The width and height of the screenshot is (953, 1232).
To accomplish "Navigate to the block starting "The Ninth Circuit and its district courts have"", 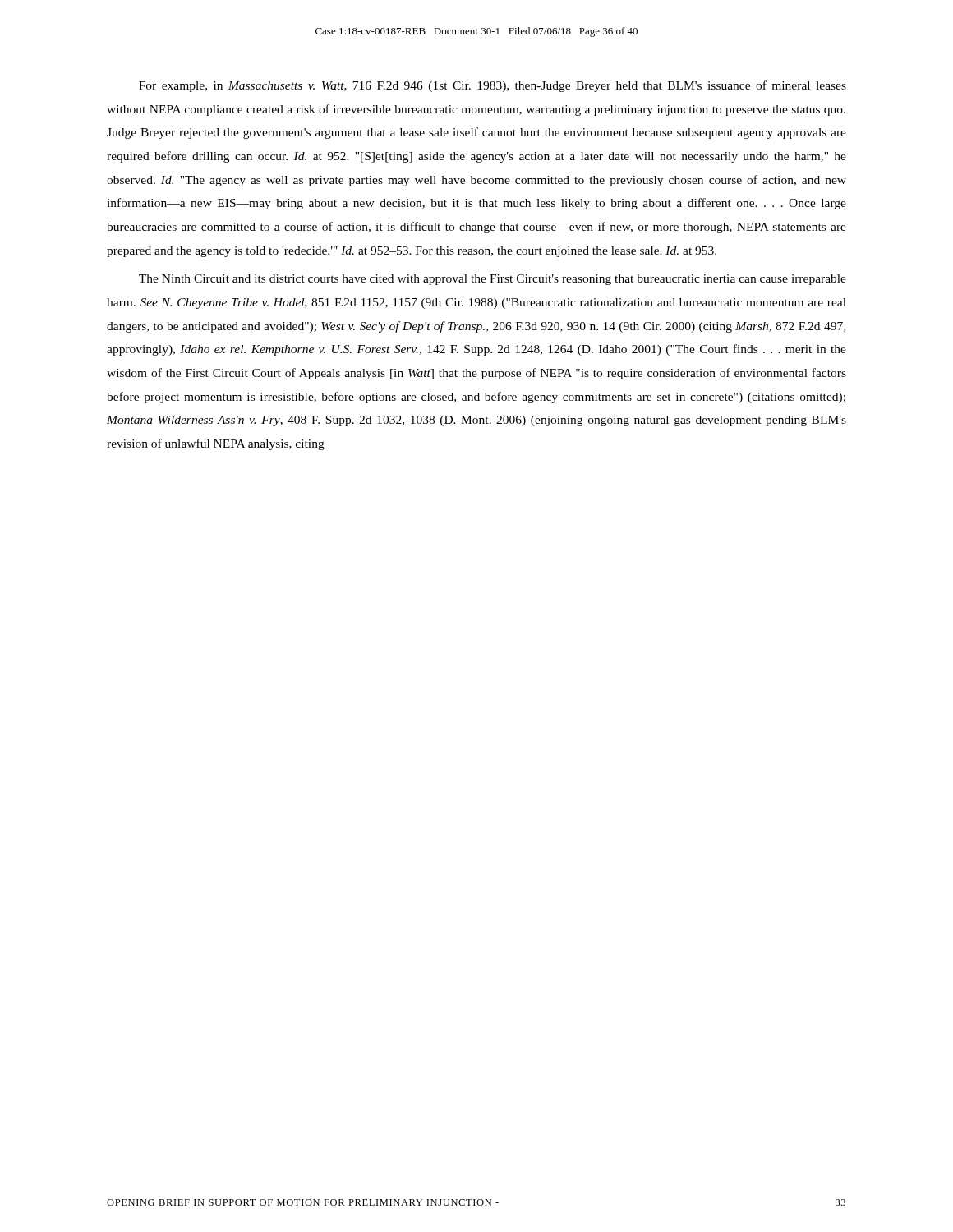I will [x=476, y=361].
